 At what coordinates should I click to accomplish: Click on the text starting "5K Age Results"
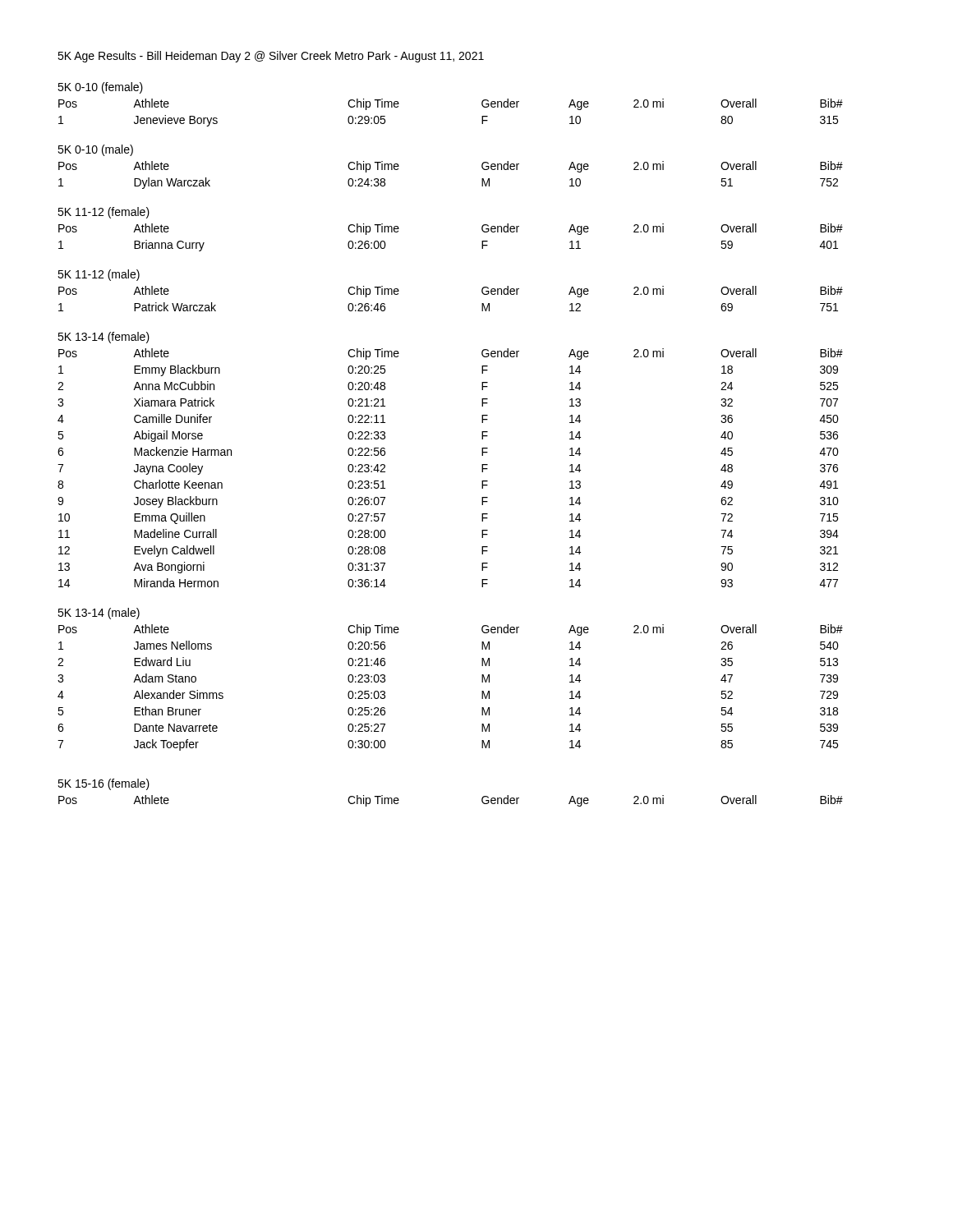pos(271,56)
